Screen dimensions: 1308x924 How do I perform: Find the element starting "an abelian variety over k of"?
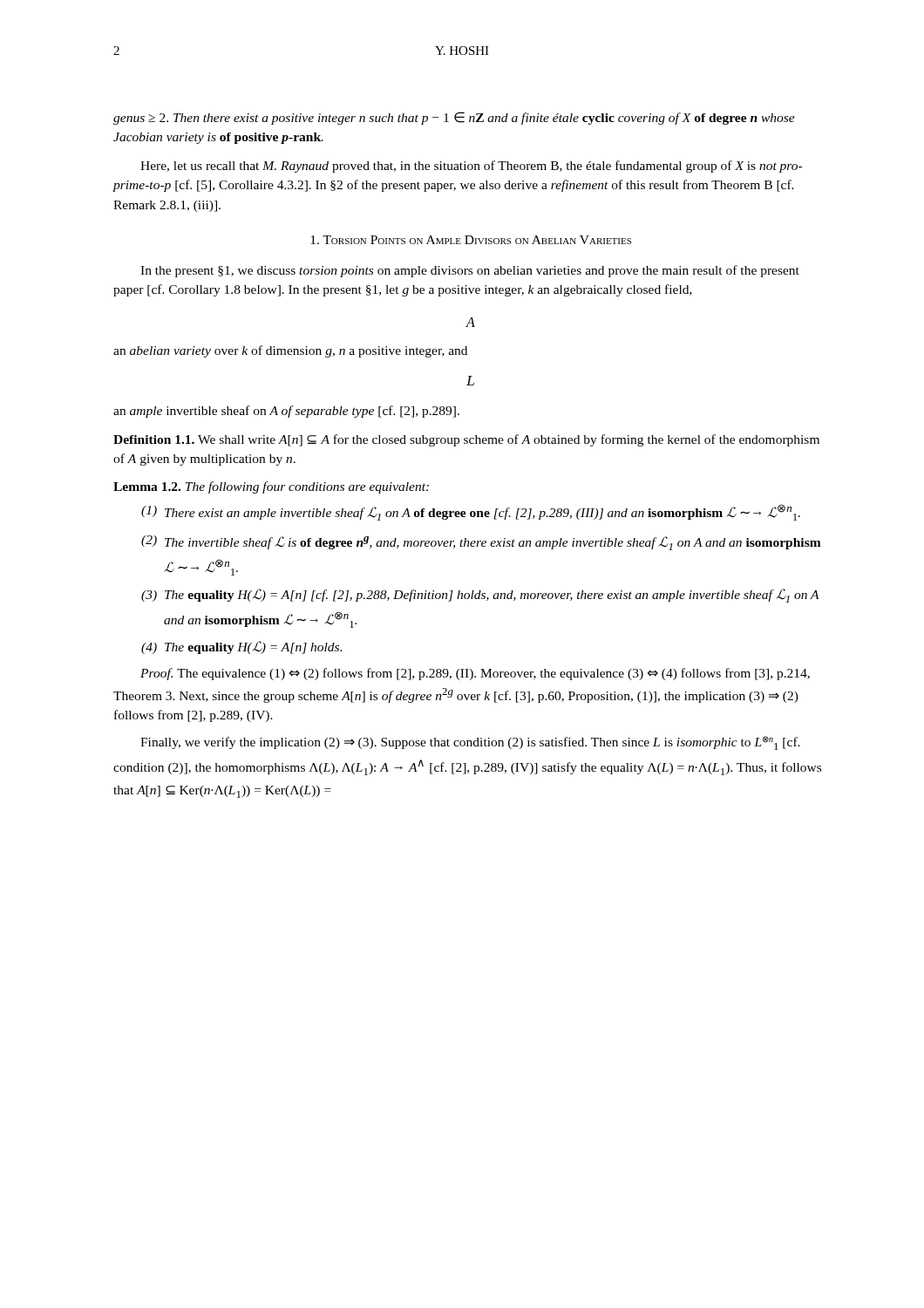click(x=291, y=350)
